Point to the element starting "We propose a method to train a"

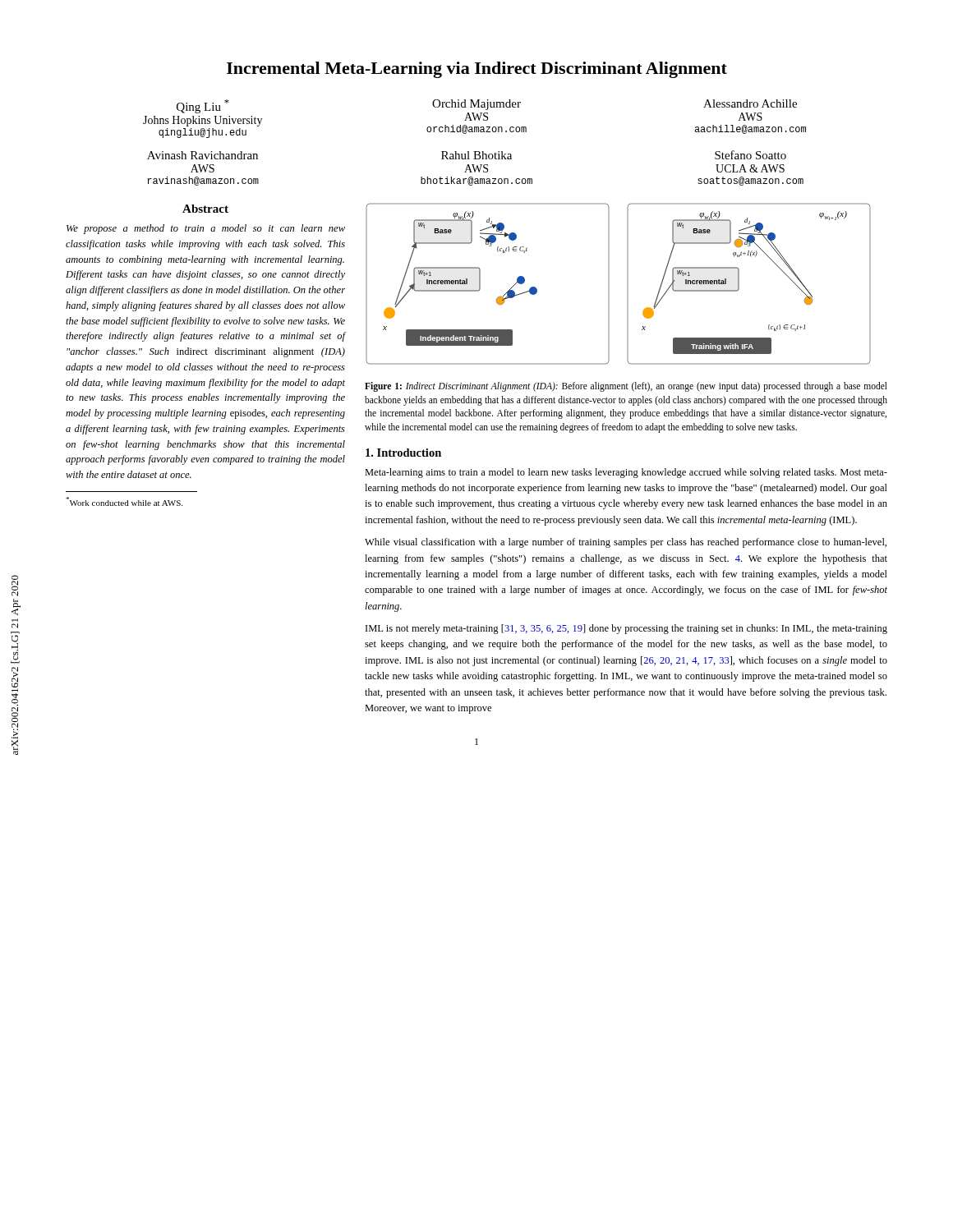click(205, 352)
